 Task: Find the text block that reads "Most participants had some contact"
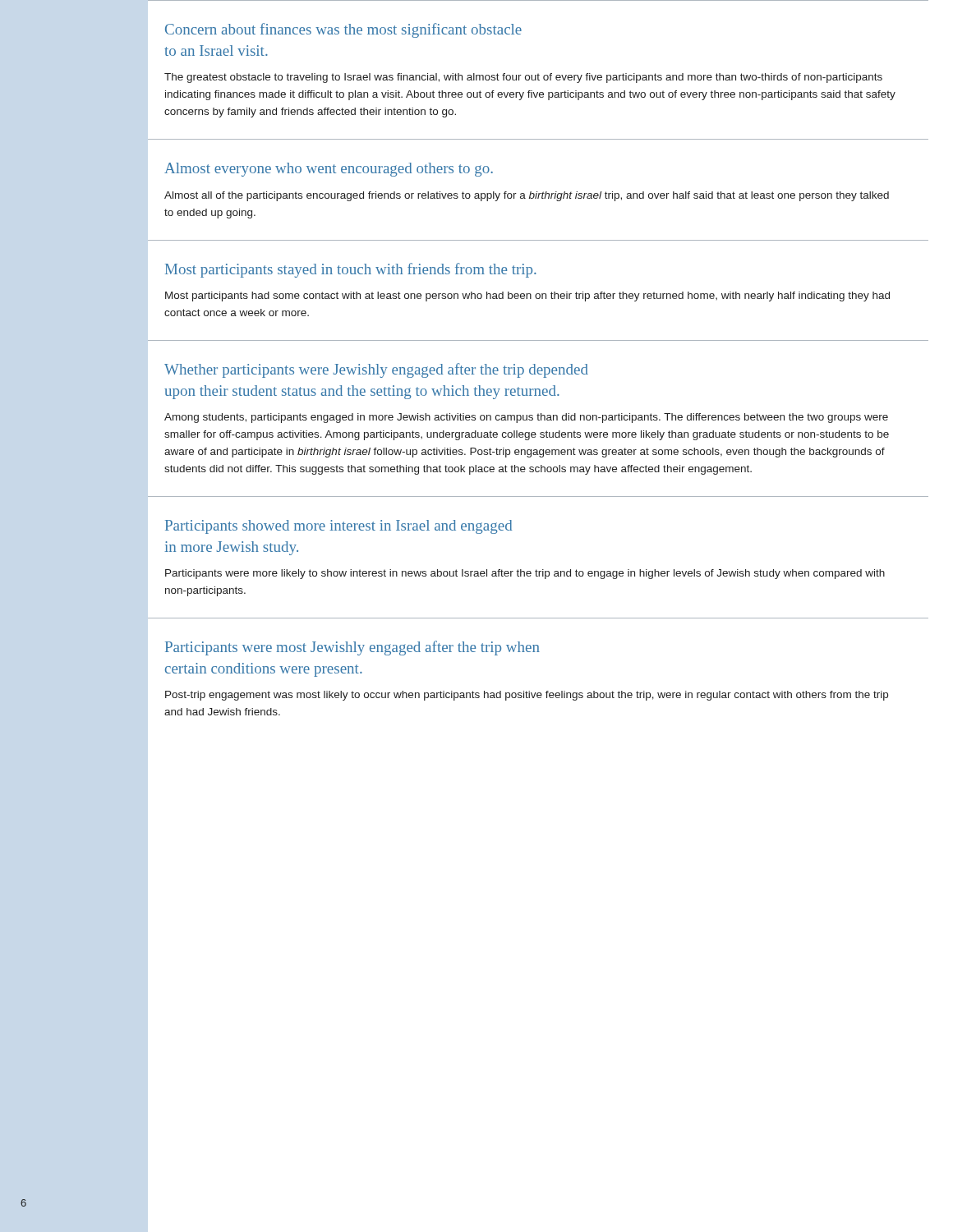(530, 305)
